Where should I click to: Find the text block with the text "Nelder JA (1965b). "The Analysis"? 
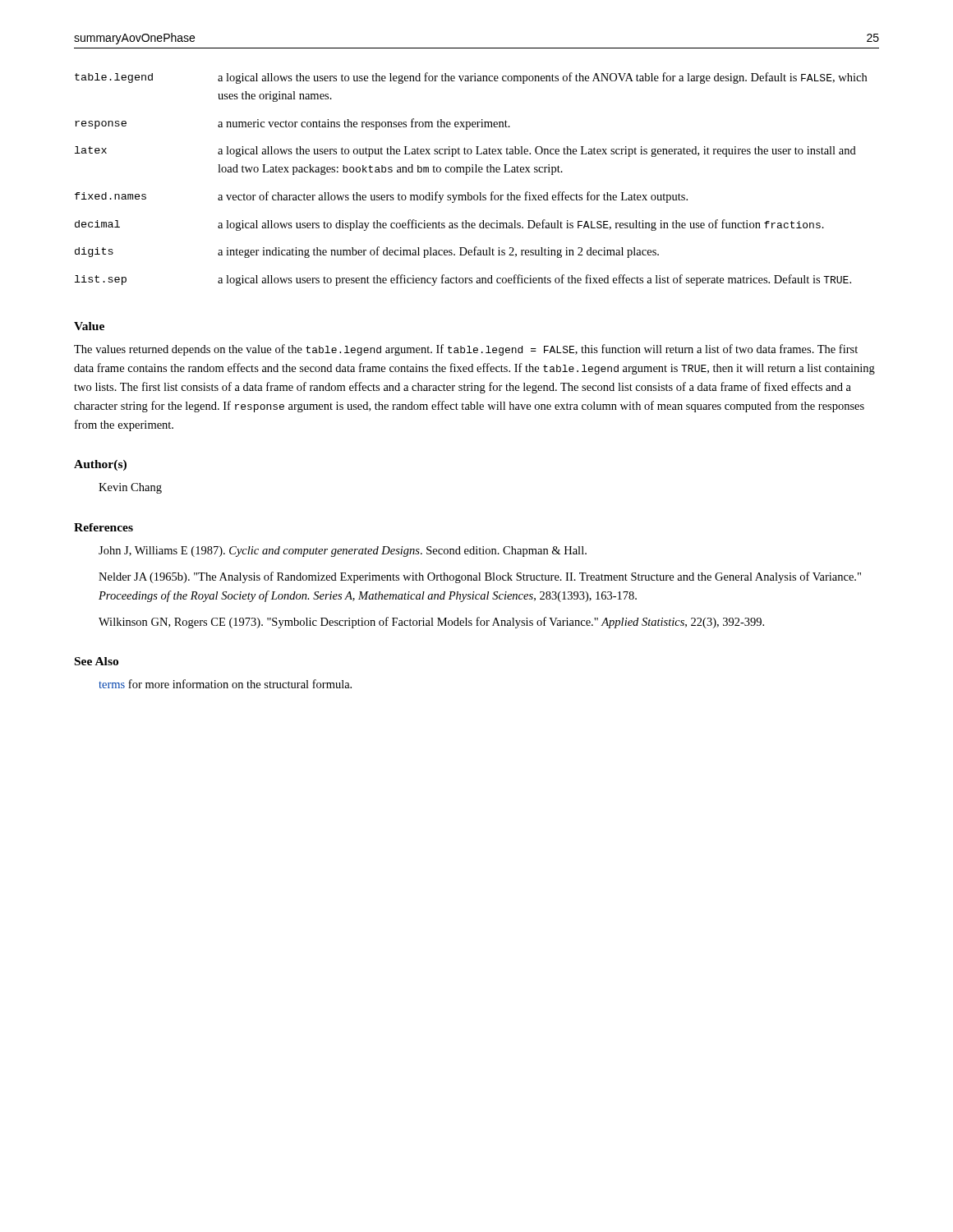pyautogui.click(x=480, y=586)
